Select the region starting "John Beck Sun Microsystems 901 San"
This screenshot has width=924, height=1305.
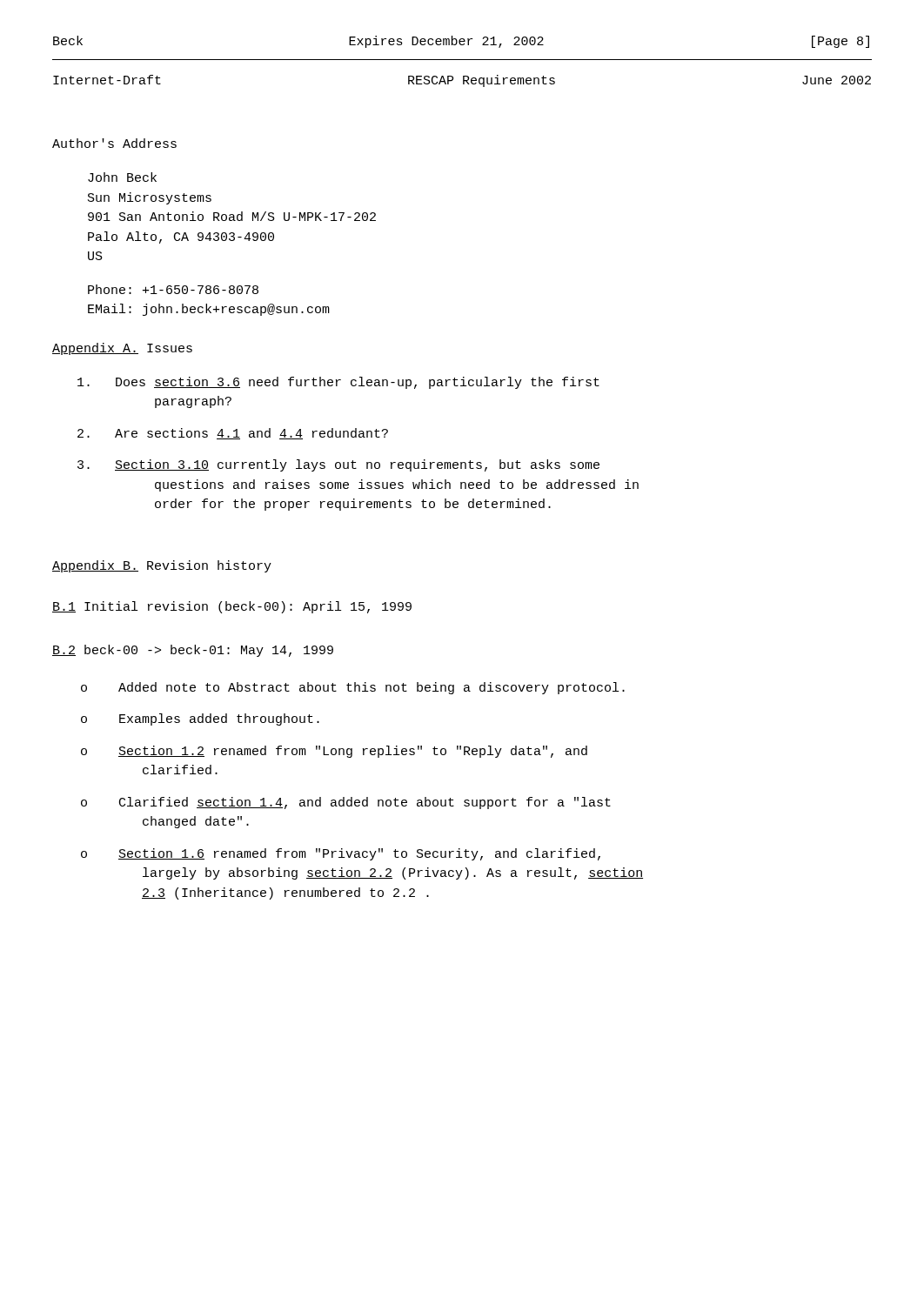[x=232, y=218]
